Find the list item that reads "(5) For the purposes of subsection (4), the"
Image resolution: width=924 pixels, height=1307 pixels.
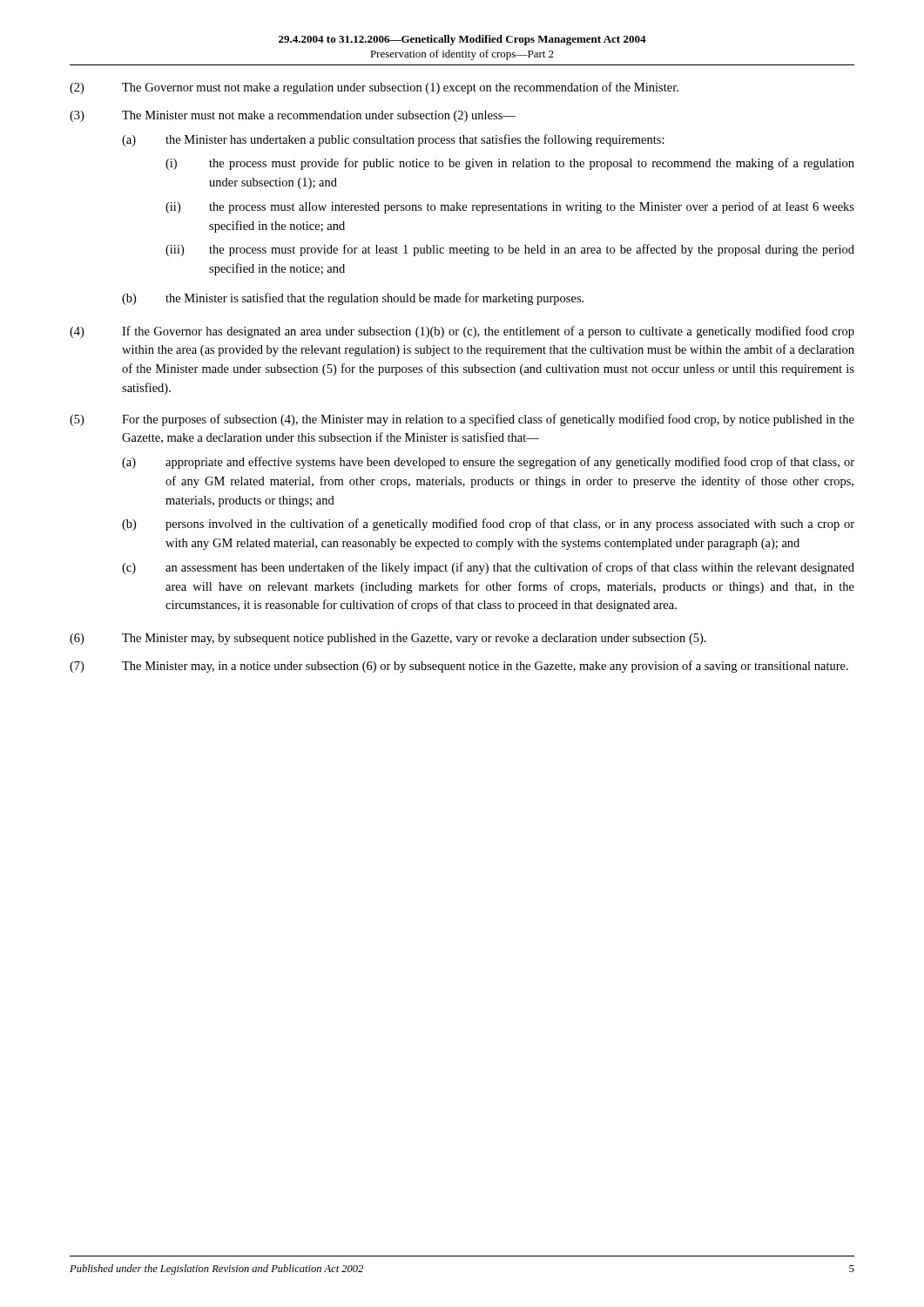coord(462,517)
